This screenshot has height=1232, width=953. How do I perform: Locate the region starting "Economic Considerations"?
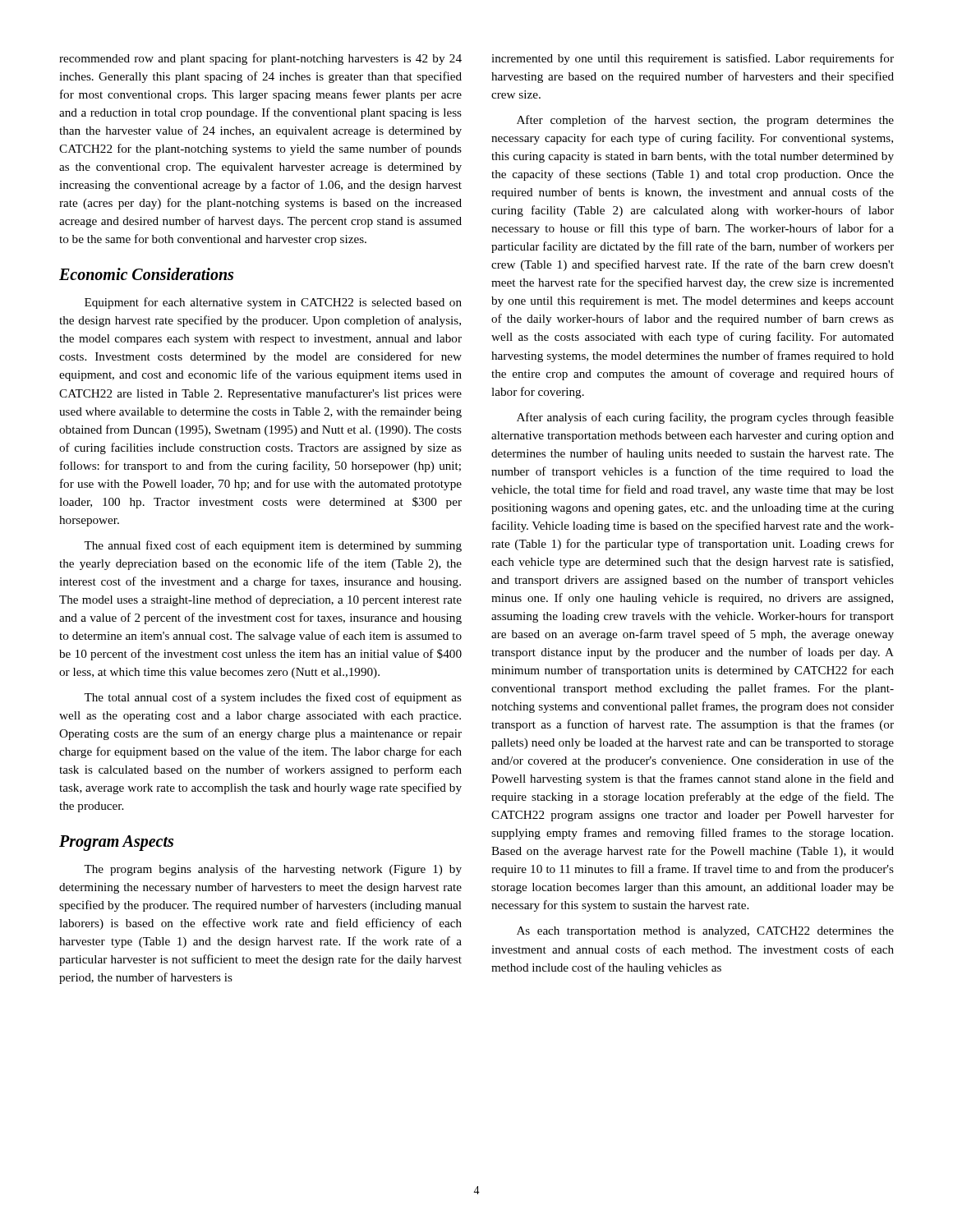(147, 275)
